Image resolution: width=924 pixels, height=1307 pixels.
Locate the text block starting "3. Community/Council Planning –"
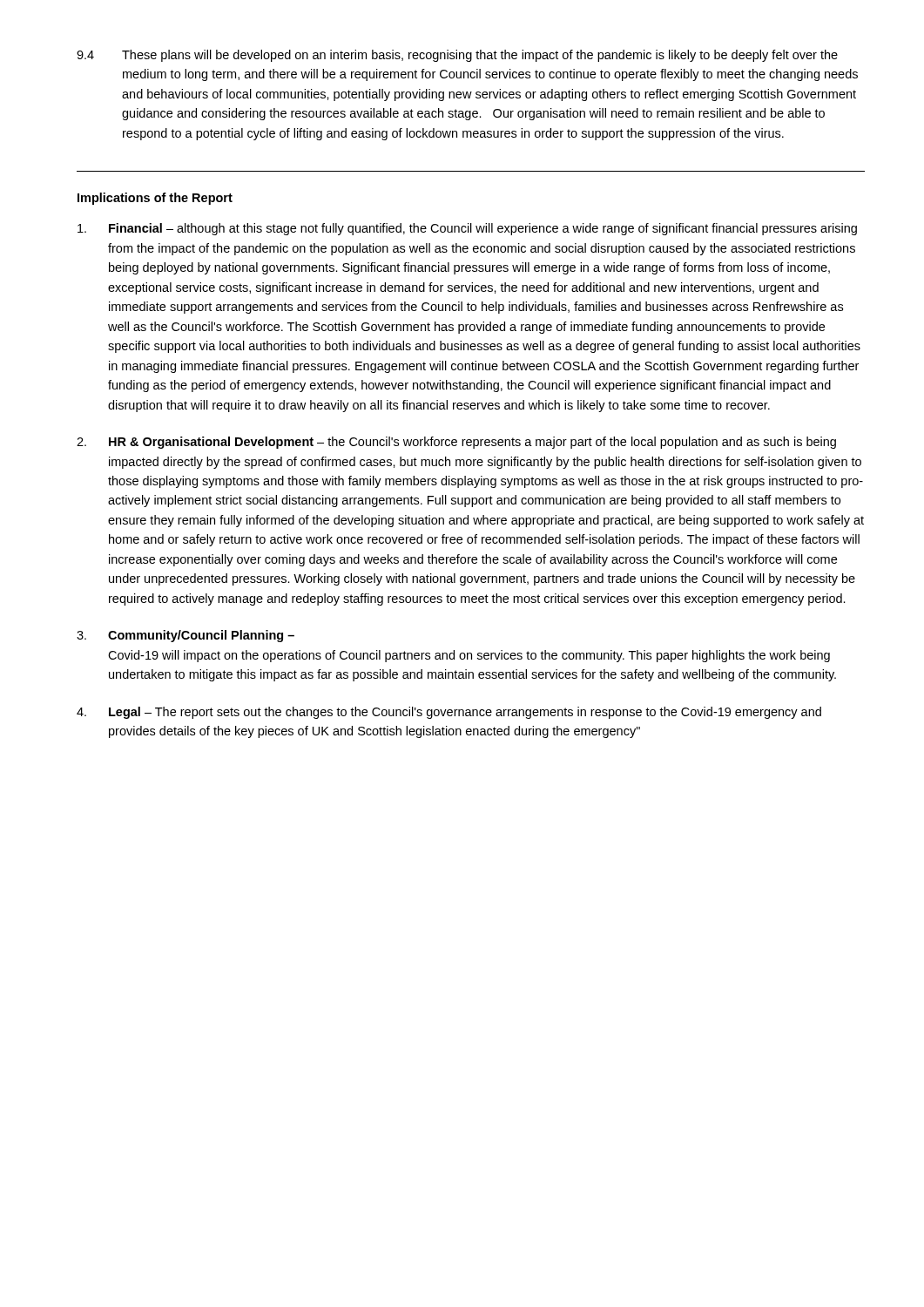pos(471,655)
